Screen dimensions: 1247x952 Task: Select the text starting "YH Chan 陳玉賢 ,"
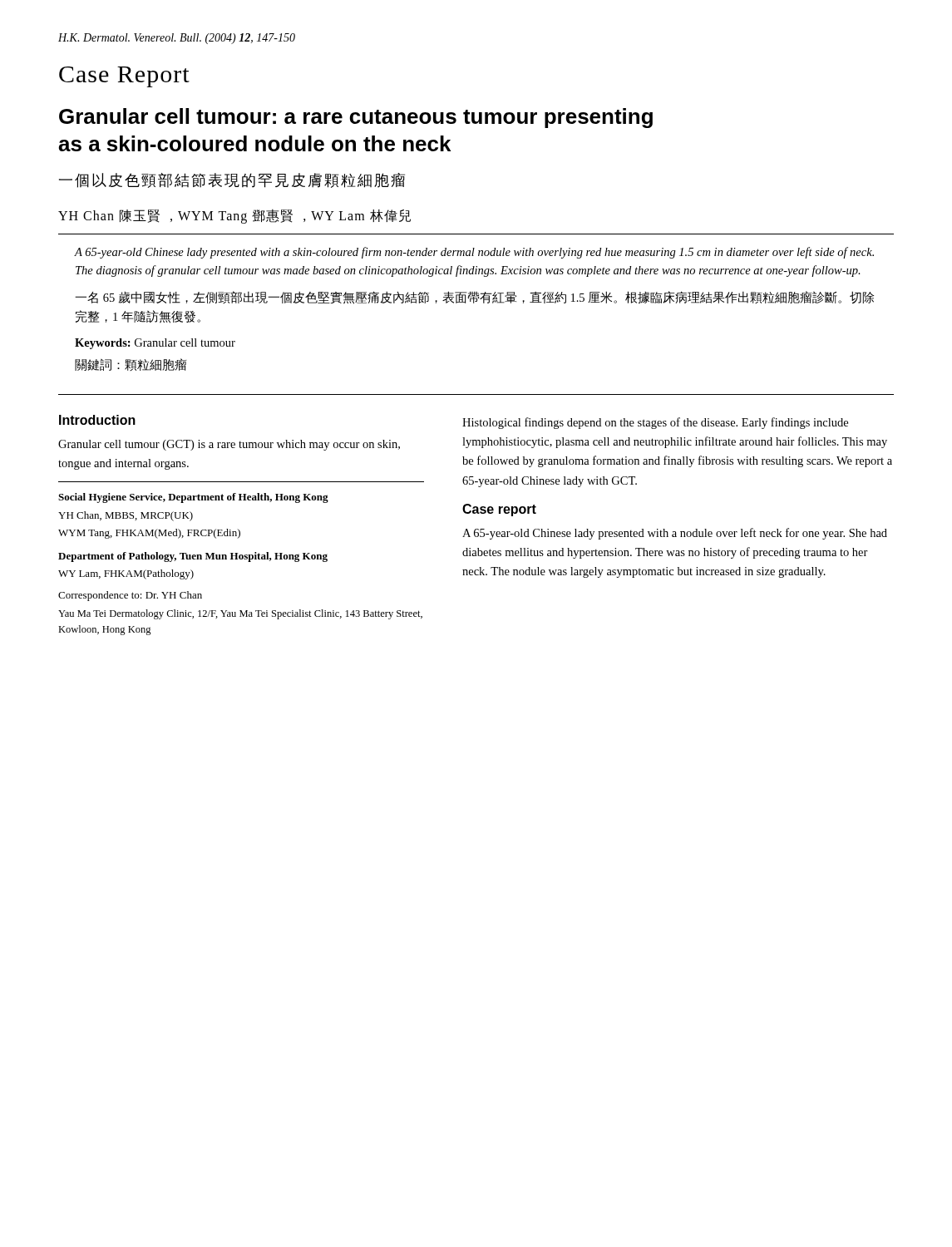pos(235,216)
